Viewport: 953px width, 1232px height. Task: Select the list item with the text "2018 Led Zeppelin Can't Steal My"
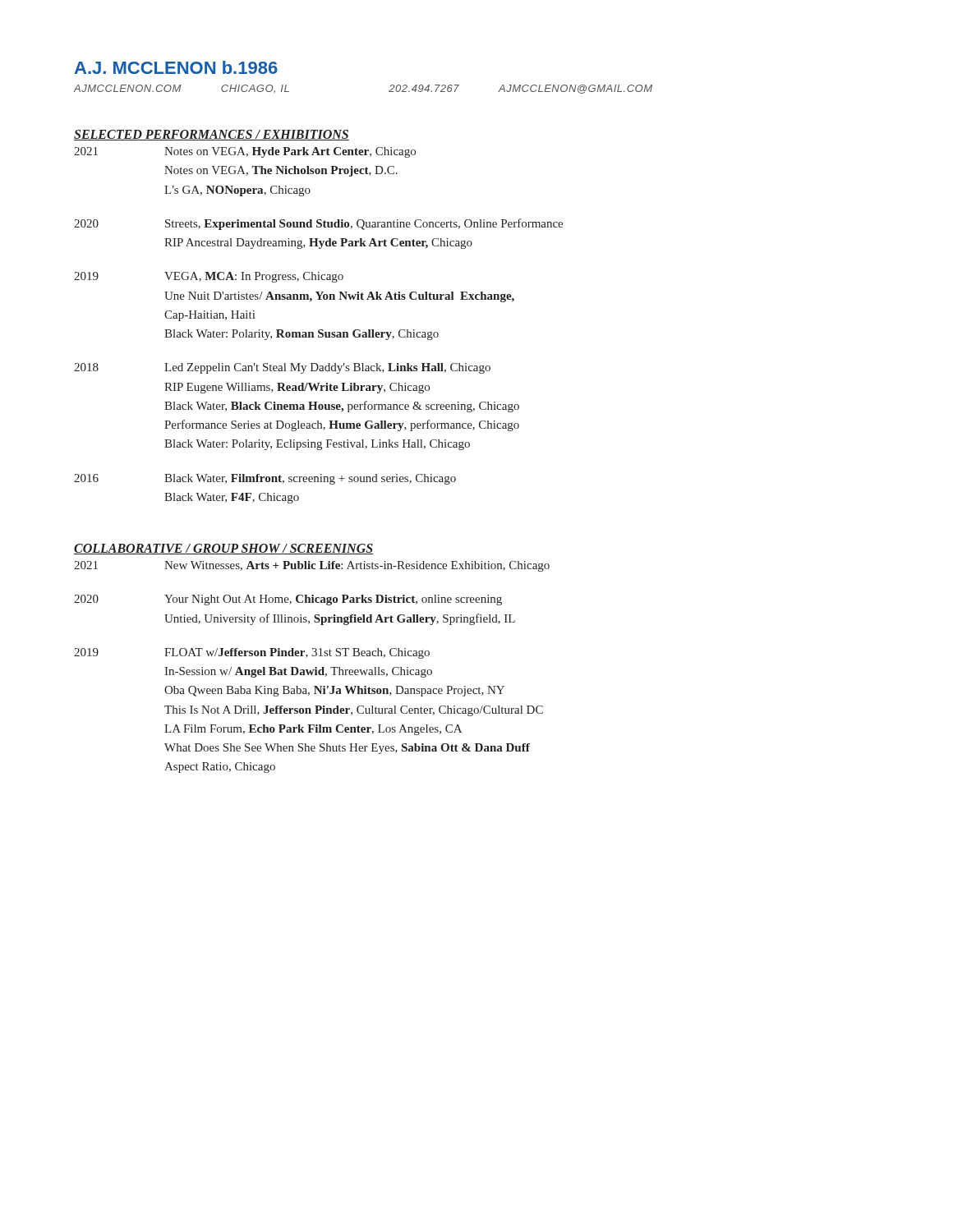476,406
